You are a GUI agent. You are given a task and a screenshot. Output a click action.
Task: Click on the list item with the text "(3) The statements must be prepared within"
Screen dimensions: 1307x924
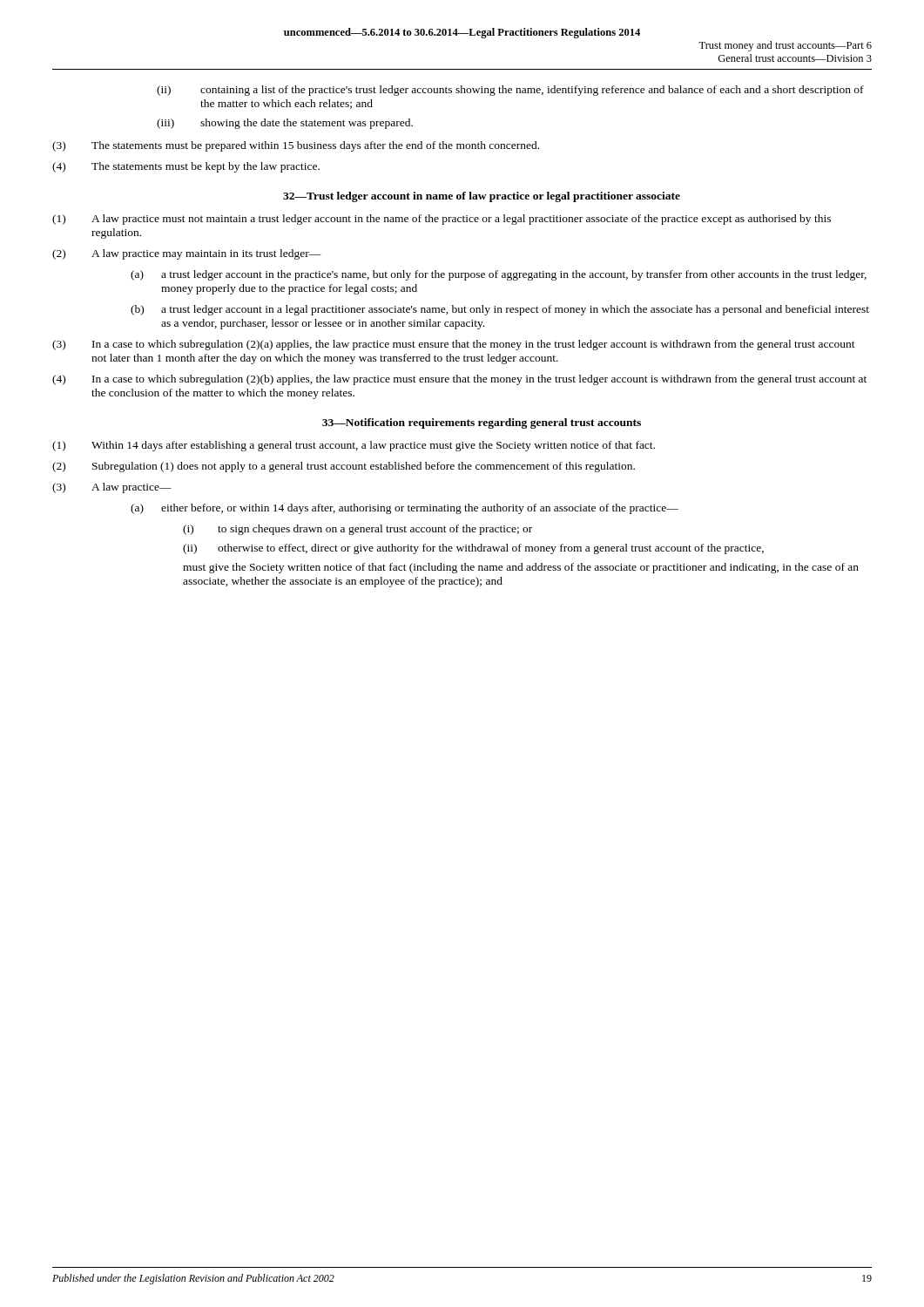296,146
